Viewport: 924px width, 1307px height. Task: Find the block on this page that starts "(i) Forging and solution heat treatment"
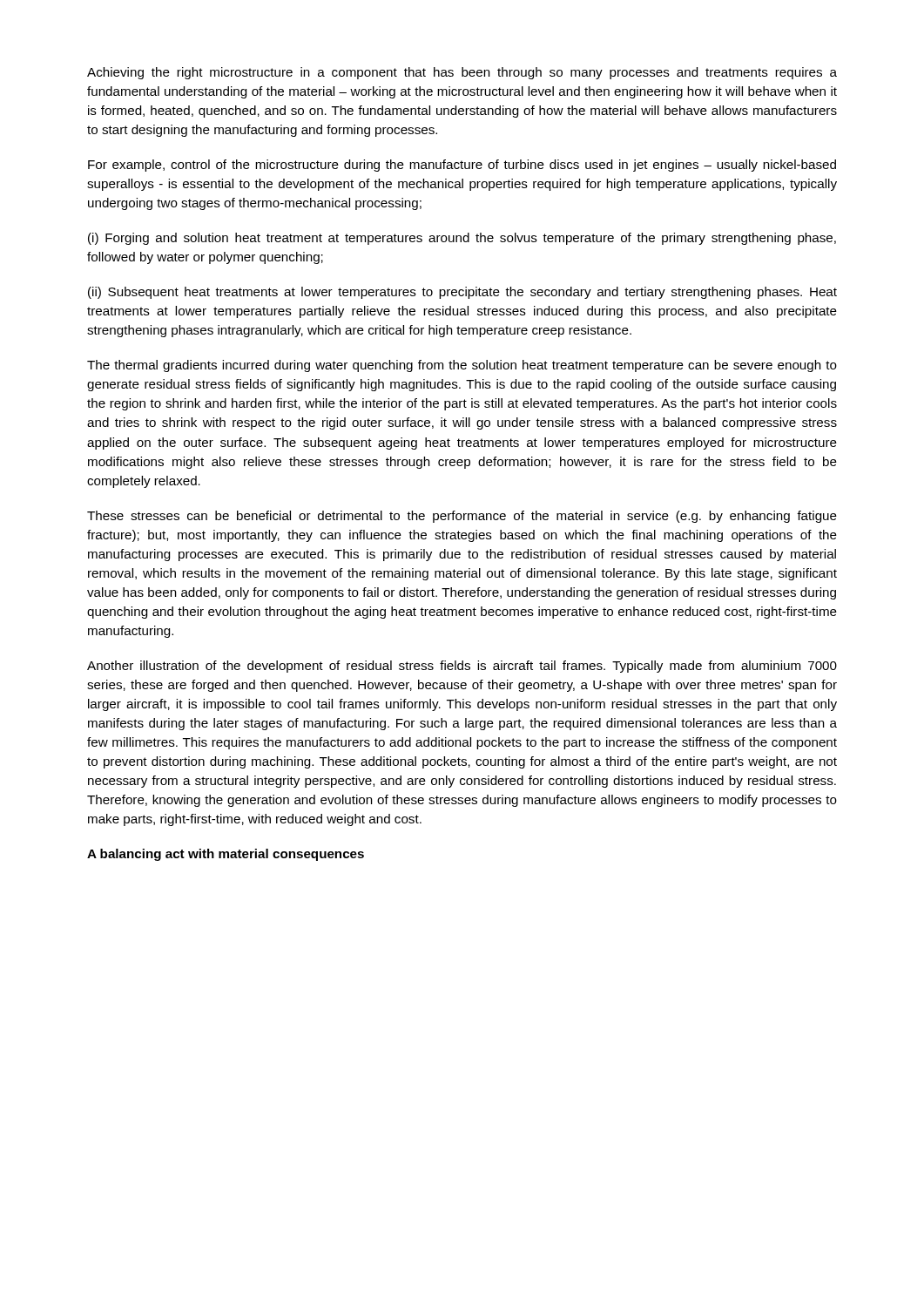click(462, 247)
